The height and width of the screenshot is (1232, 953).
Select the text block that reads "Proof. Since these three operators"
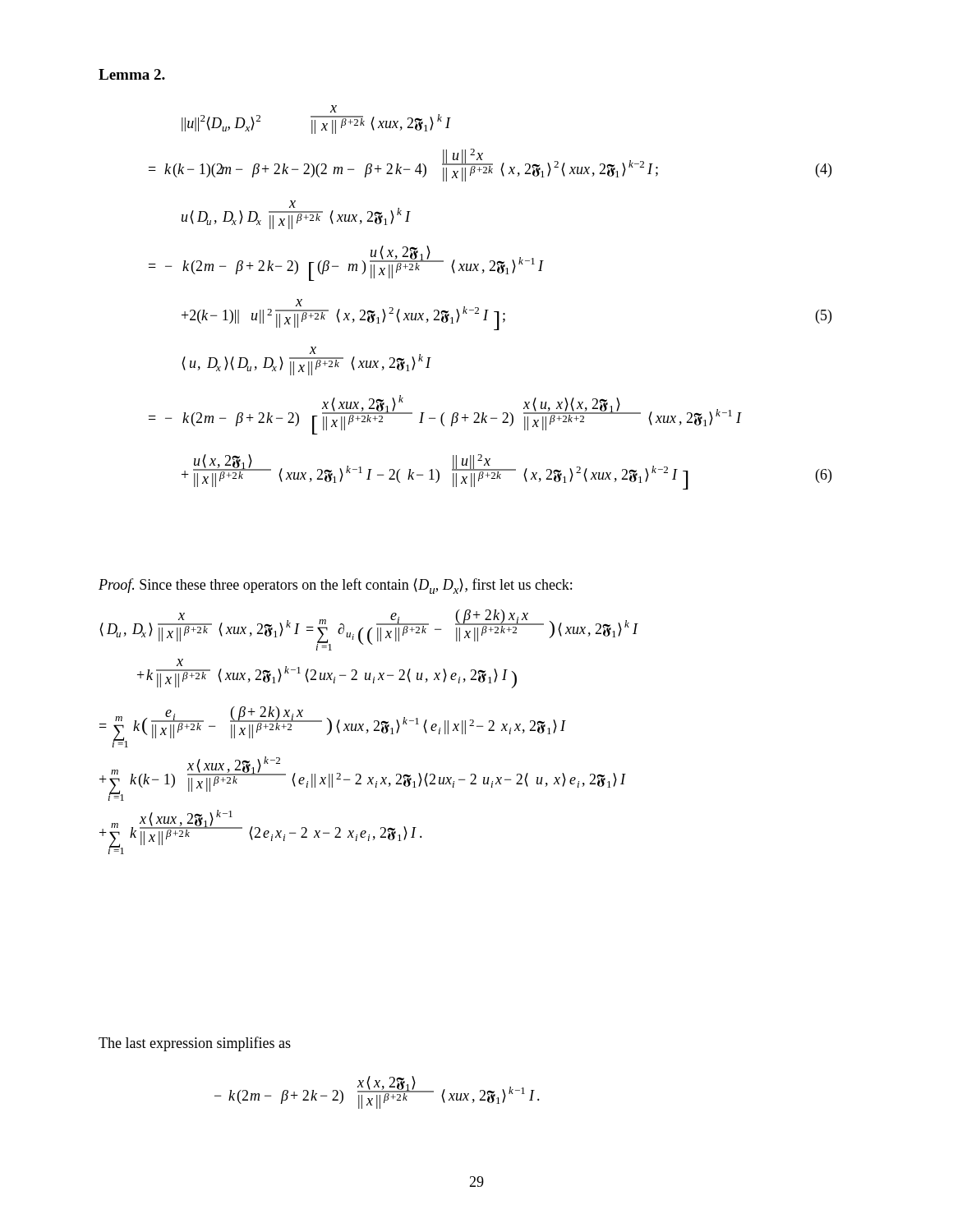(x=336, y=586)
